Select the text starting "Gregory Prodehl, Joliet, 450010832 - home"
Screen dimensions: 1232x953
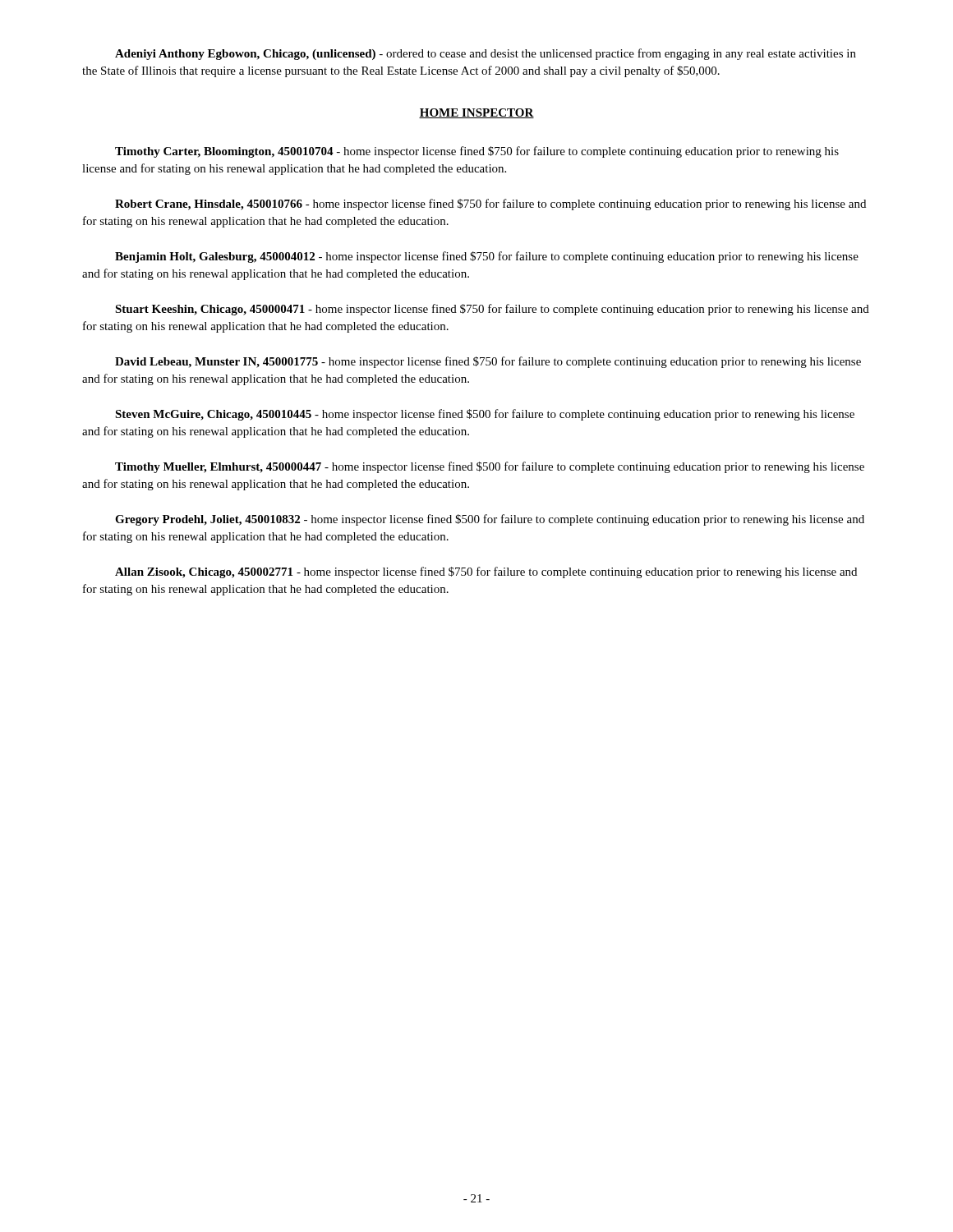(476, 528)
